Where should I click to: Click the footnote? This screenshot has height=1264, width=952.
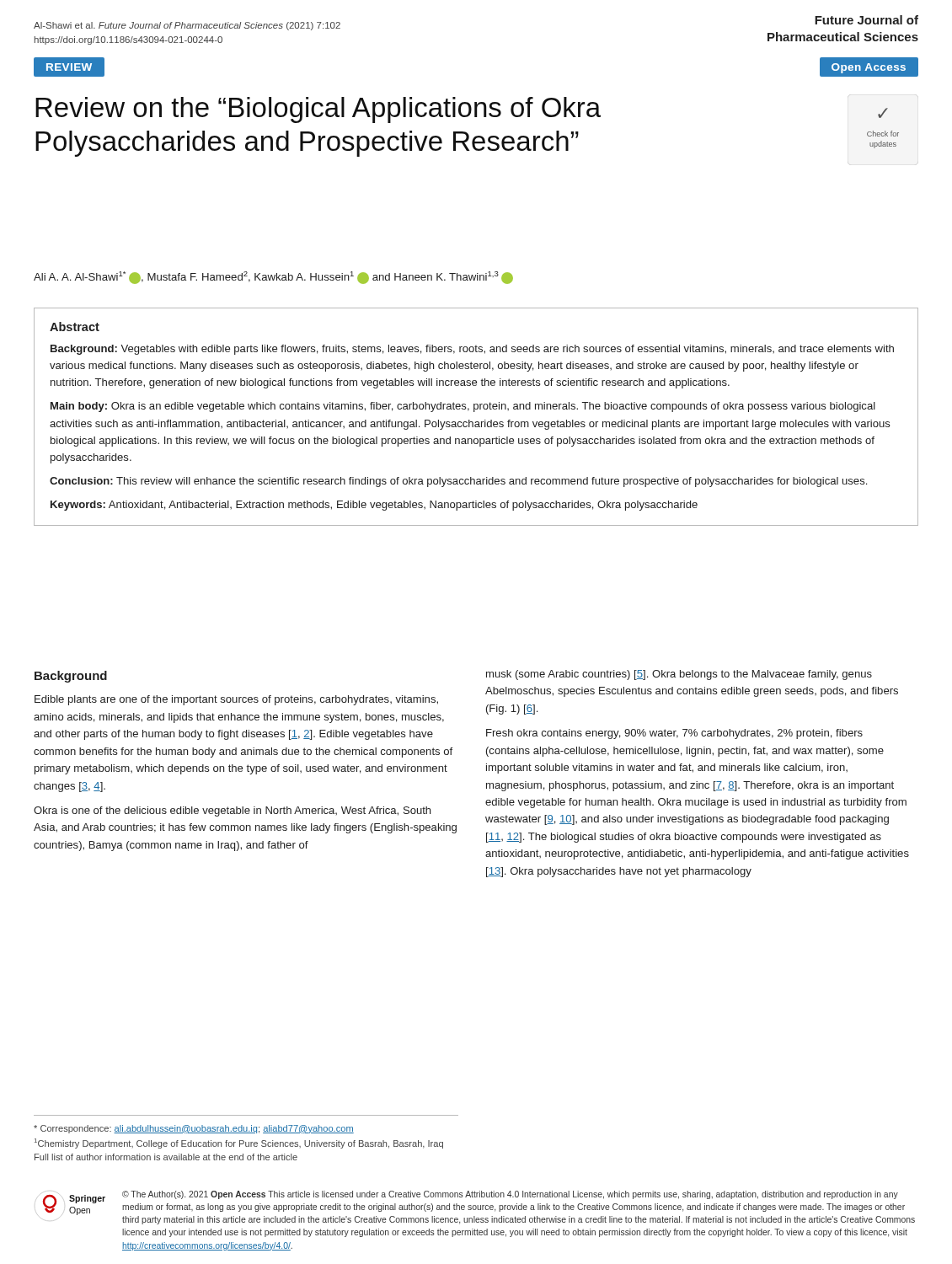click(239, 1143)
